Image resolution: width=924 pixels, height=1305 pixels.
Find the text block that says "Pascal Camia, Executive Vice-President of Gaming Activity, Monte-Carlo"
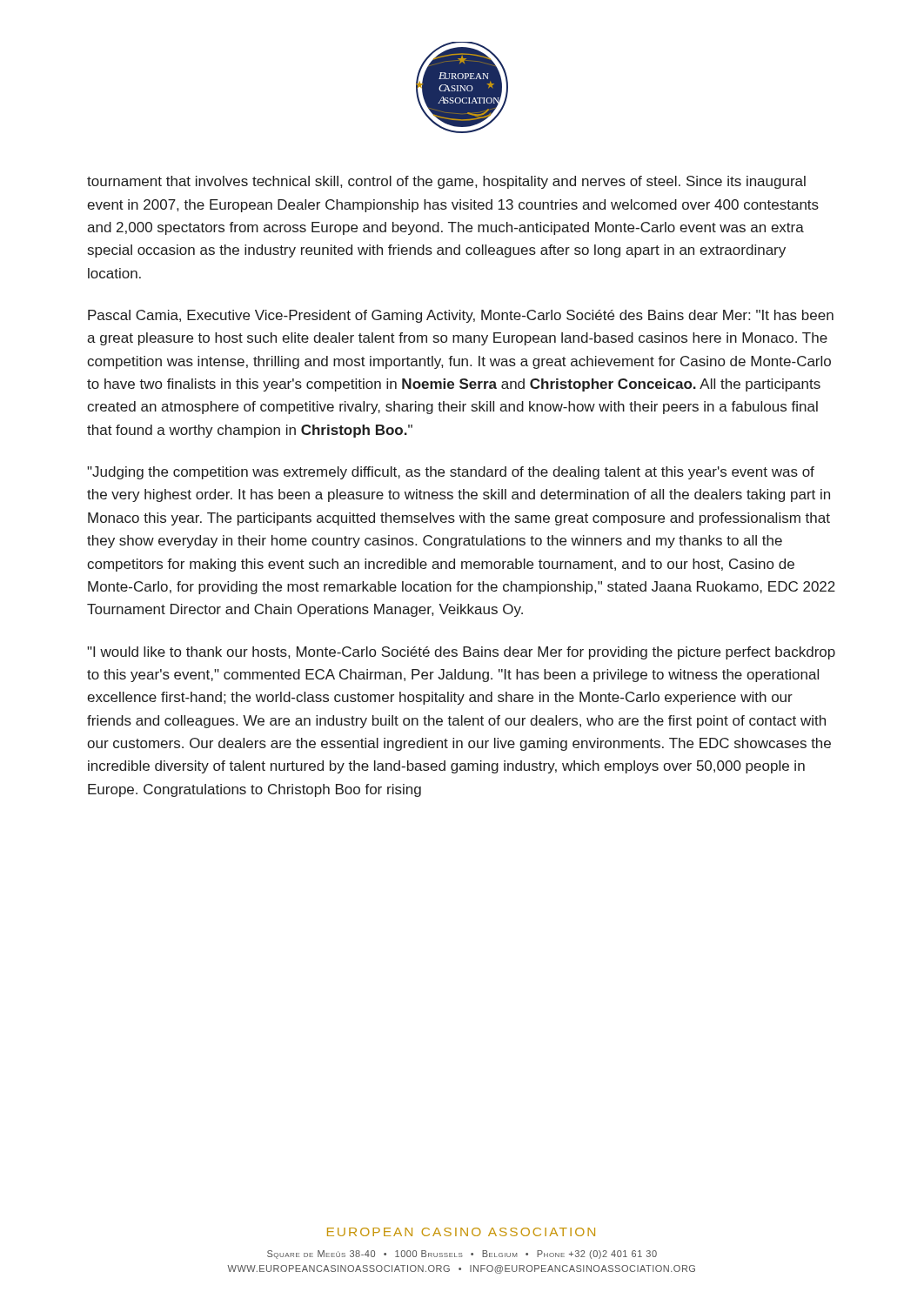coord(461,373)
